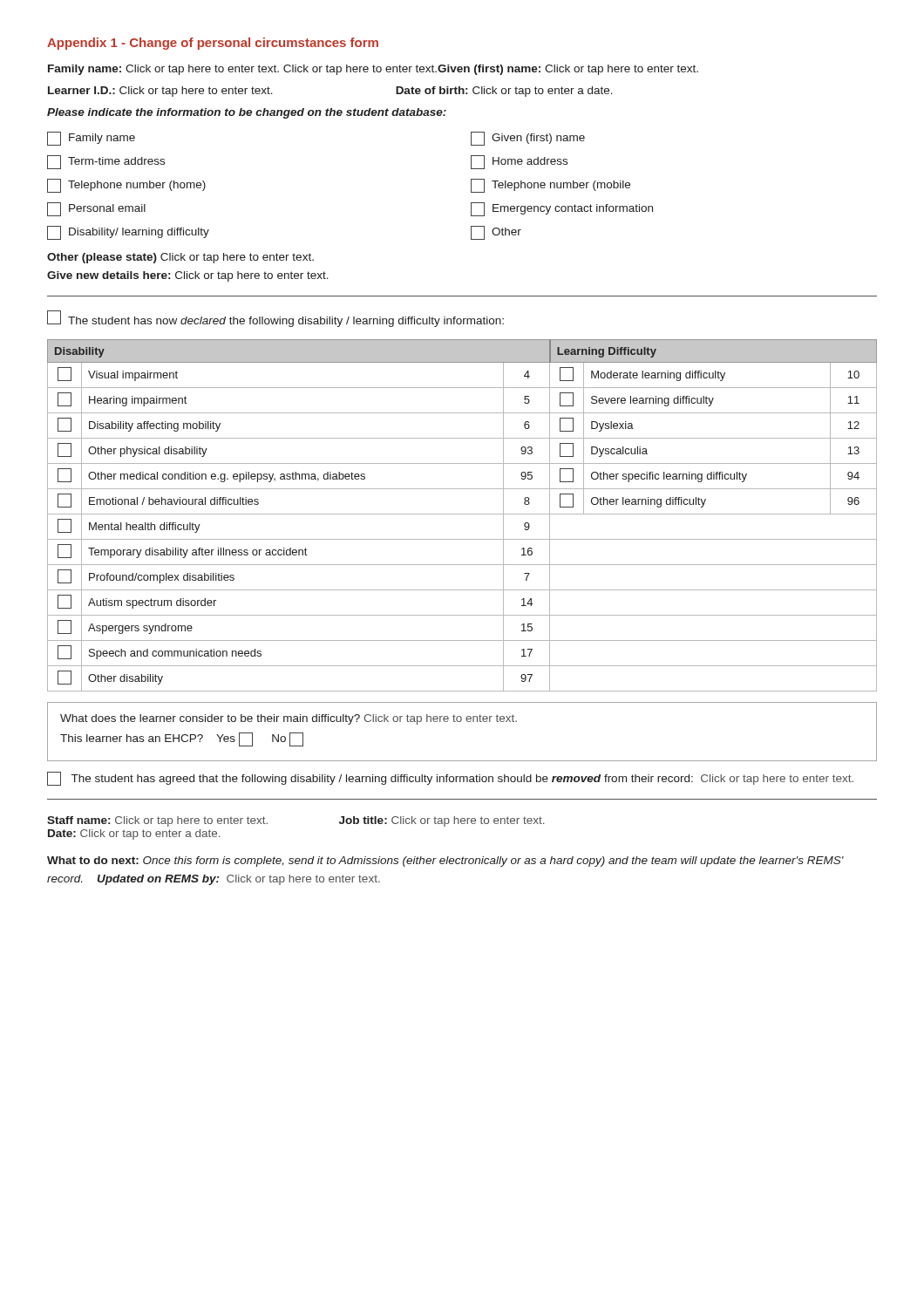Locate the list item with the text "Disability/ learning difficulty"
Viewport: 924px width, 1308px height.
coord(128,232)
